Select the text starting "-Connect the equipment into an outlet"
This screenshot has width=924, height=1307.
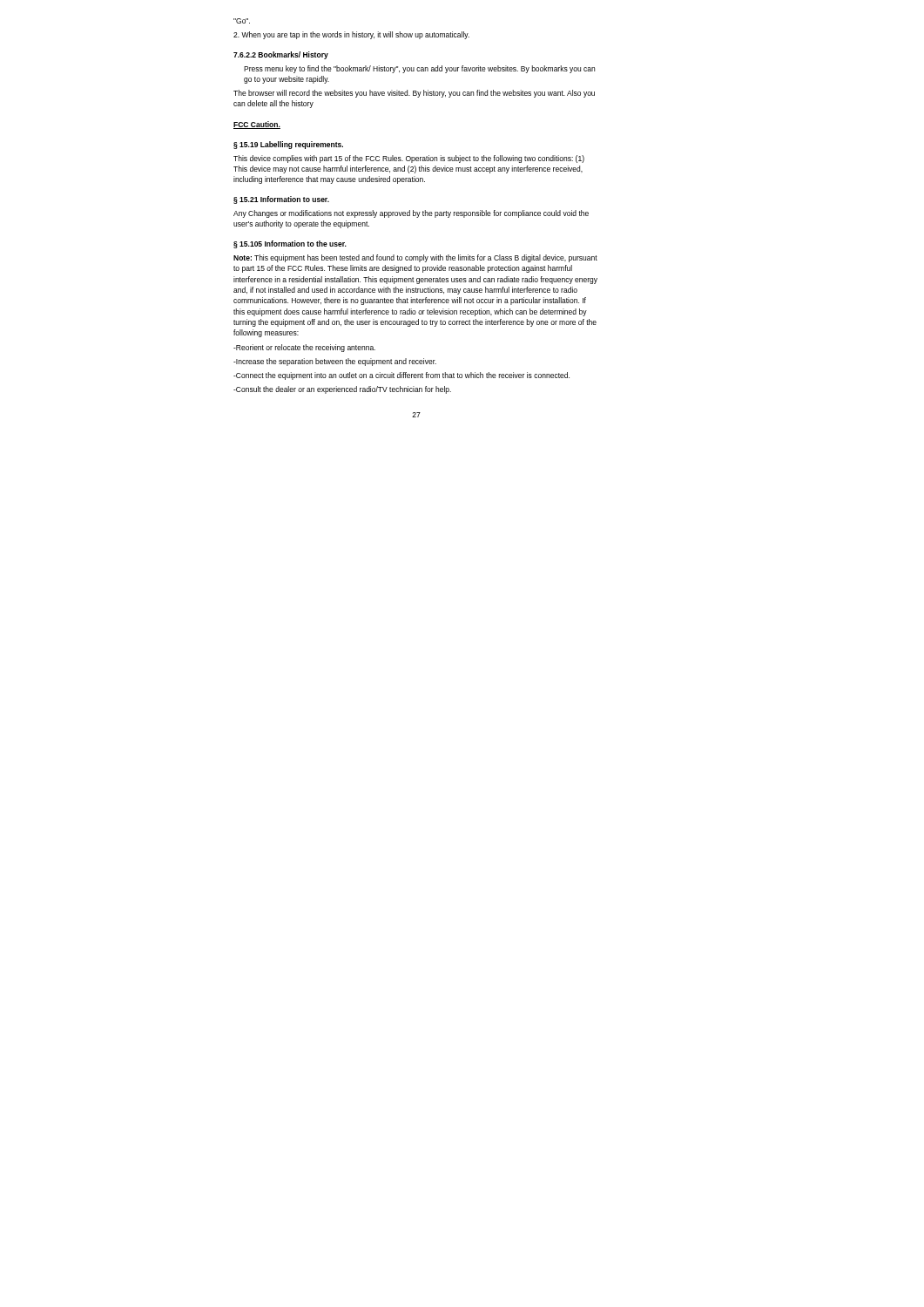click(416, 376)
